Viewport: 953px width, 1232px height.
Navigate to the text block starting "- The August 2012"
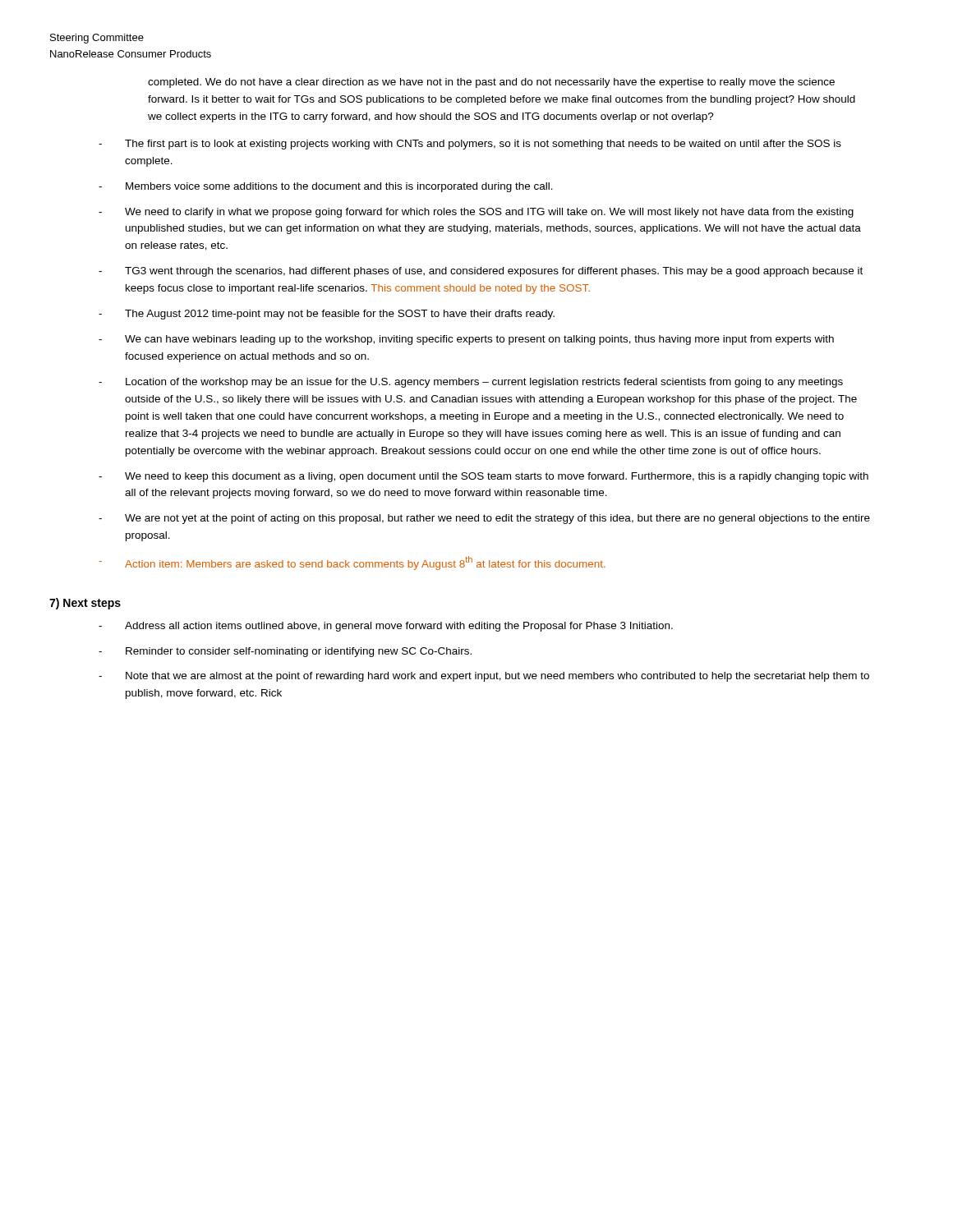point(485,314)
